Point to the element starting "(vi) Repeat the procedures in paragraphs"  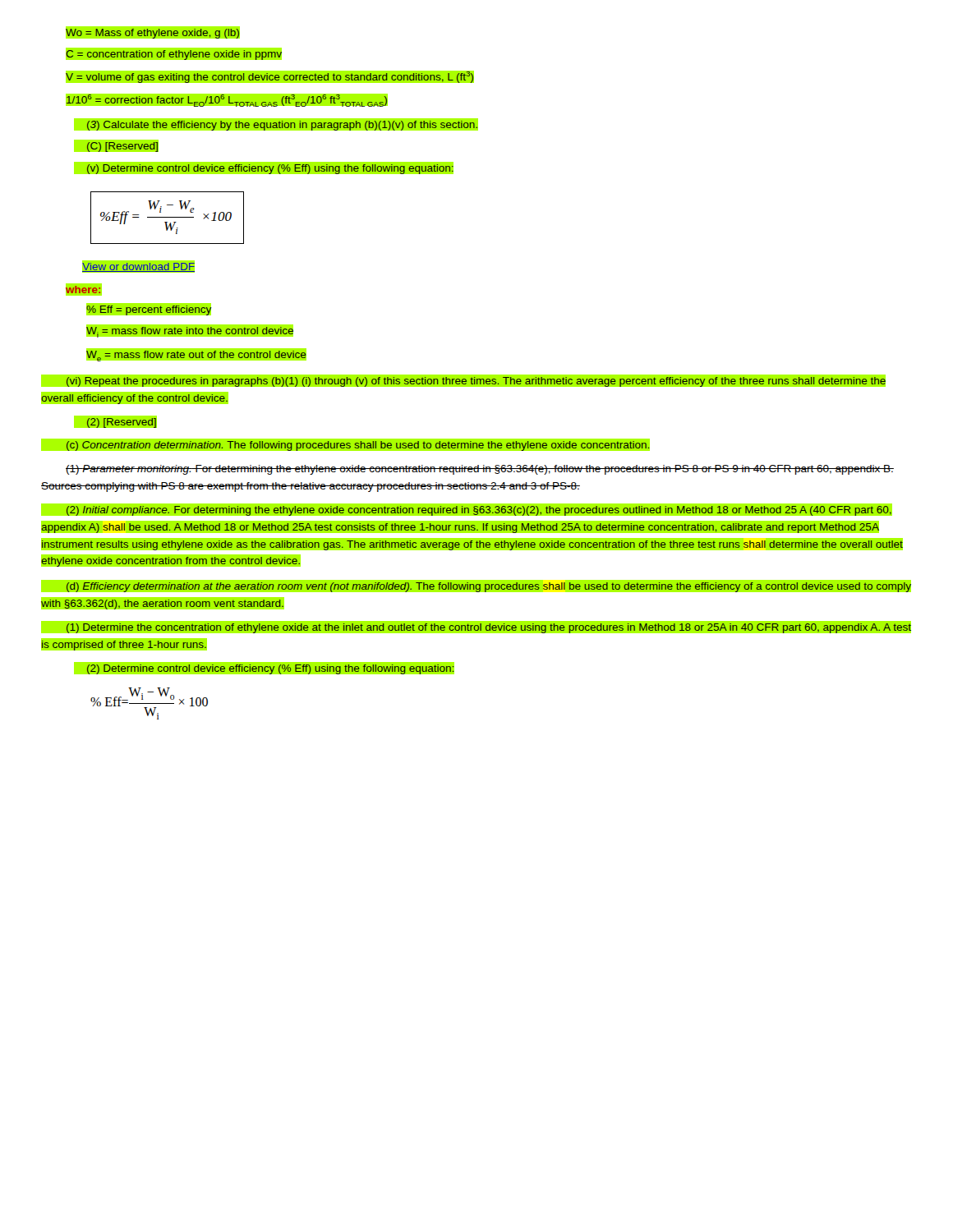click(463, 389)
